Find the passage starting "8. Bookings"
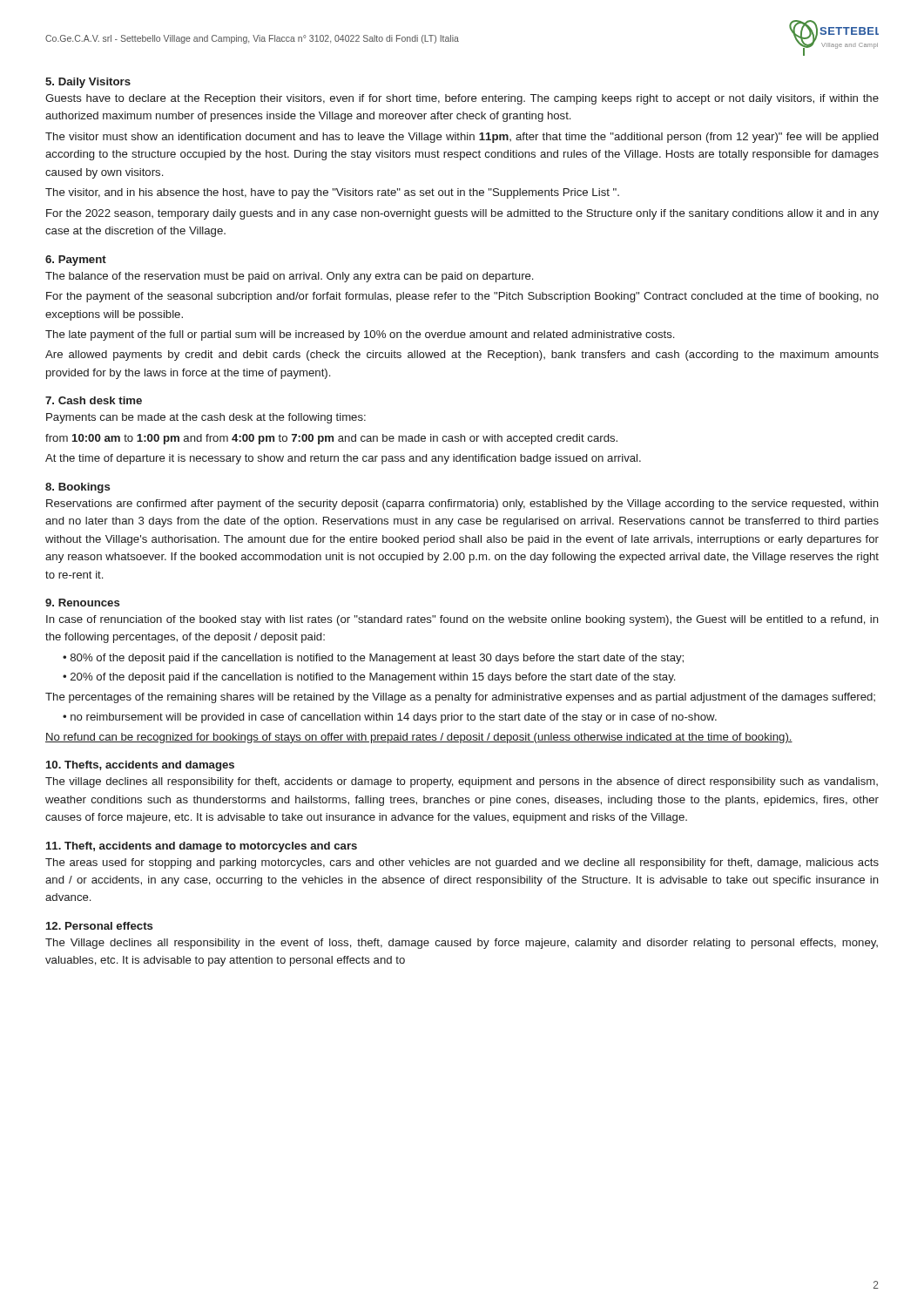Image resolution: width=924 pixels, height=1307 pixels. pos(78,486)
